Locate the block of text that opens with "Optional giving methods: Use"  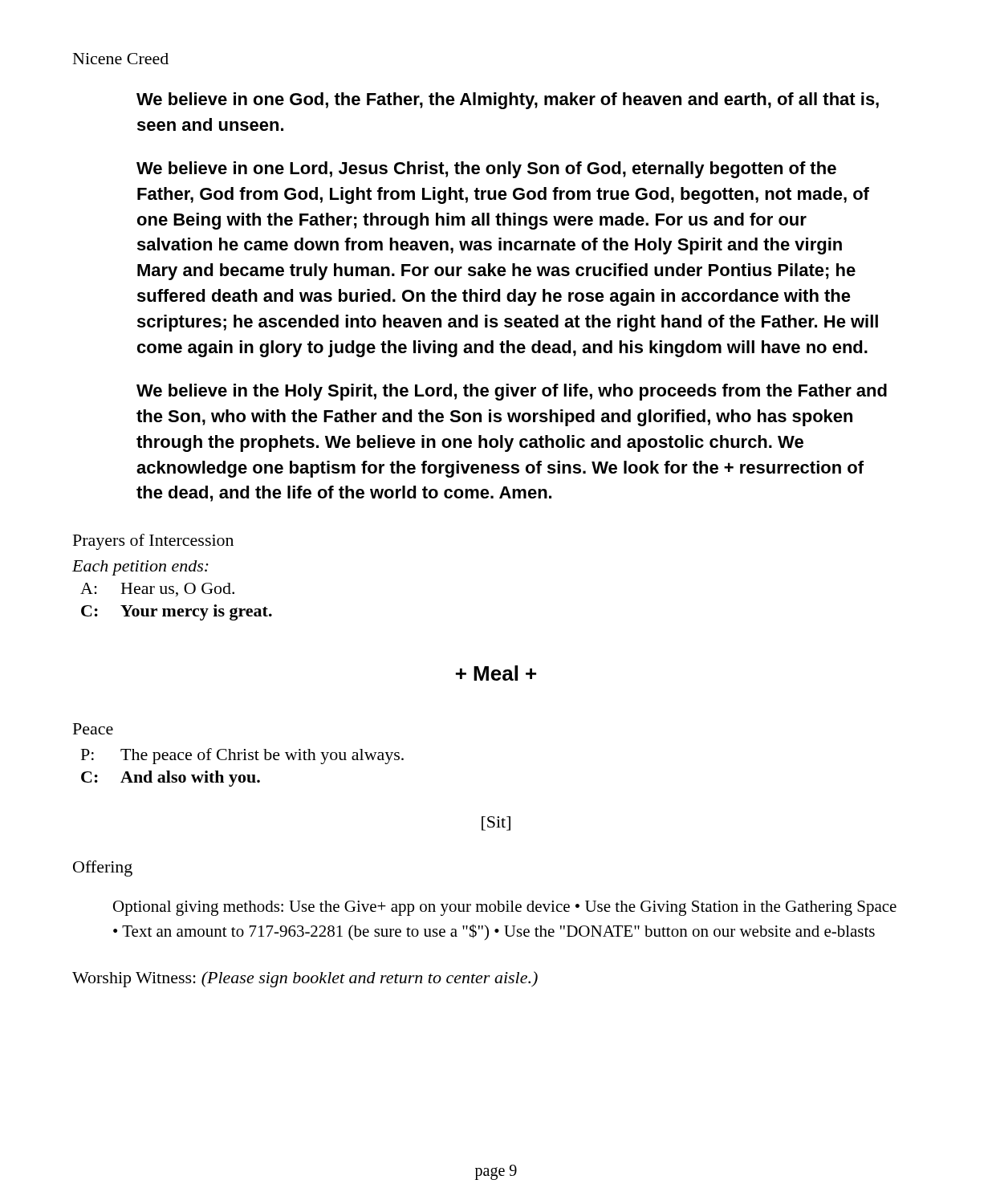(508, 919)
